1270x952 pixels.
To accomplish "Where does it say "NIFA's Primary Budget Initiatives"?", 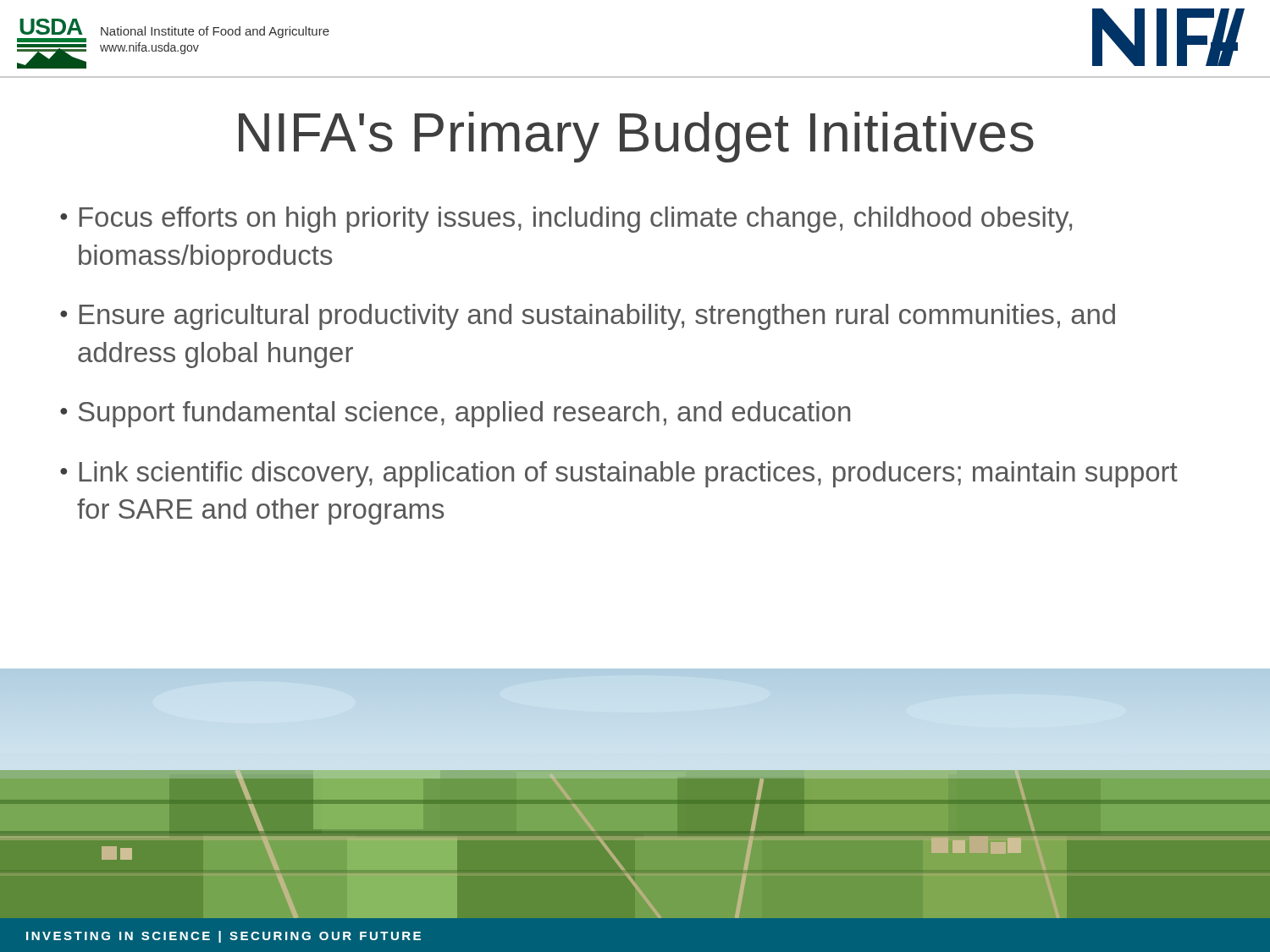I will click(635, 133).
